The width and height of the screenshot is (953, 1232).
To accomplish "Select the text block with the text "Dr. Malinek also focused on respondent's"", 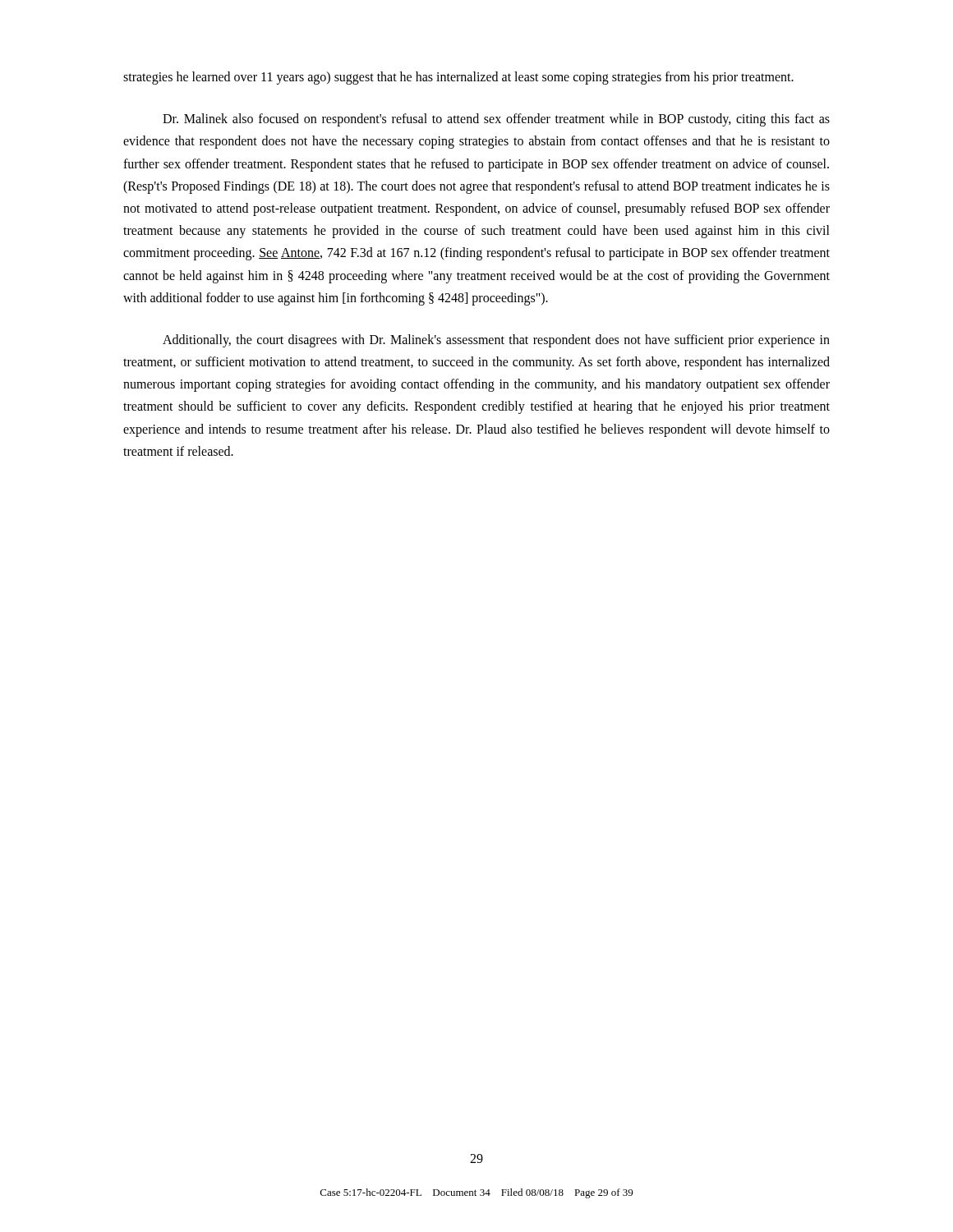I will click(476, 208).
